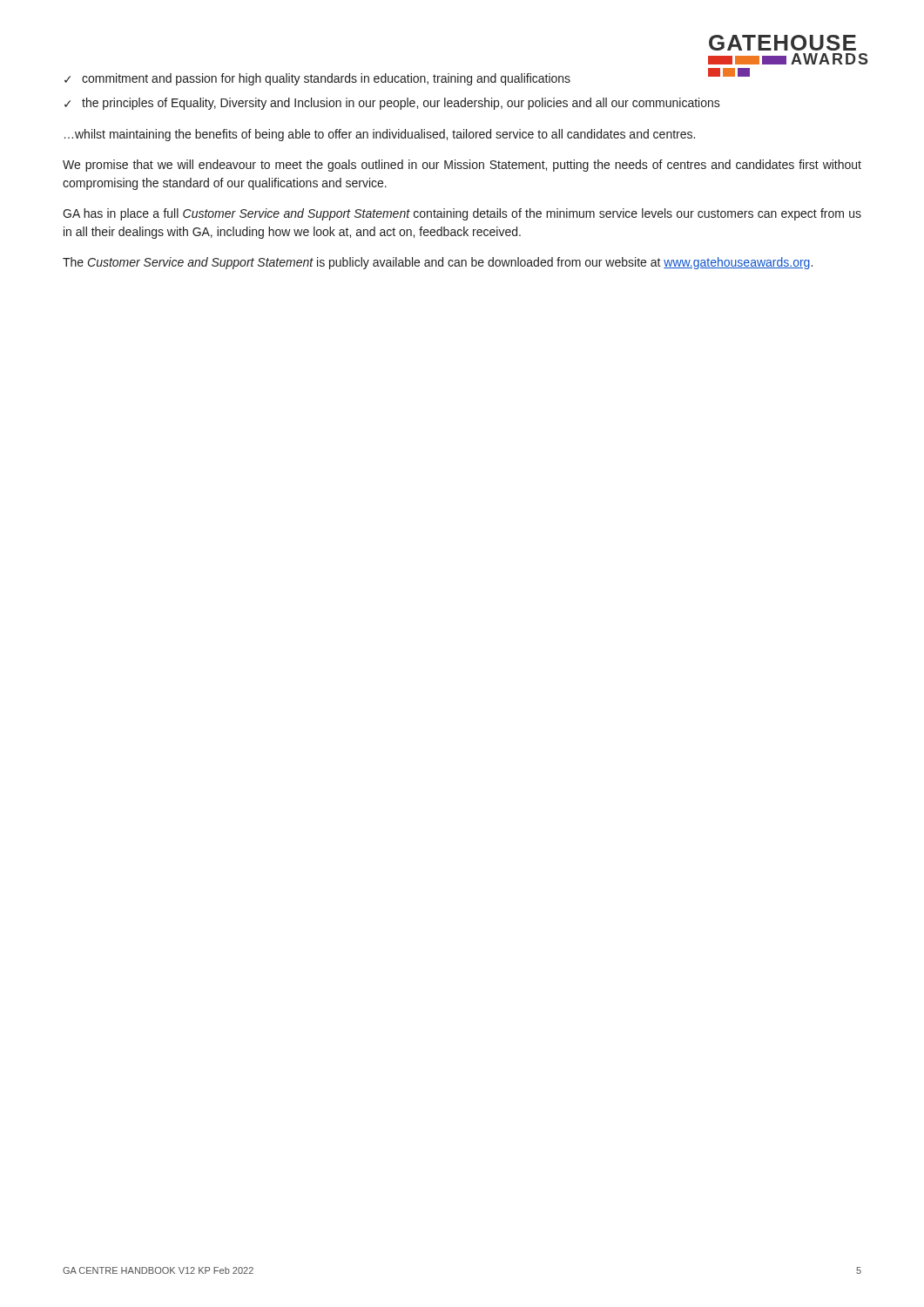The image size is (924, 1307).
Task: Find the block on this page that starts "We promise that we"
Action: click(462, 174)
